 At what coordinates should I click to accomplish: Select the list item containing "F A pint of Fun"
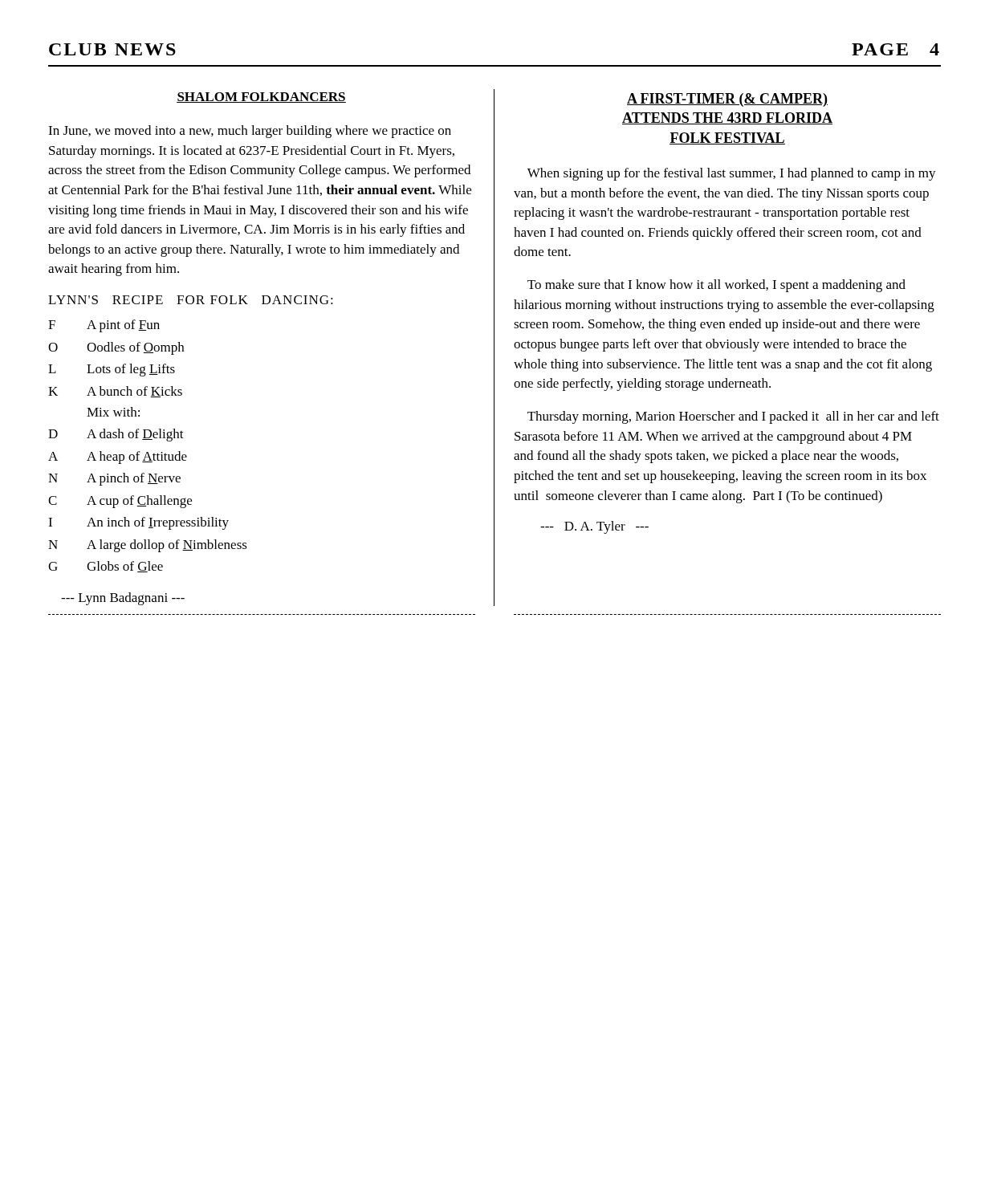pyautogui.click(x=104, y=326)
